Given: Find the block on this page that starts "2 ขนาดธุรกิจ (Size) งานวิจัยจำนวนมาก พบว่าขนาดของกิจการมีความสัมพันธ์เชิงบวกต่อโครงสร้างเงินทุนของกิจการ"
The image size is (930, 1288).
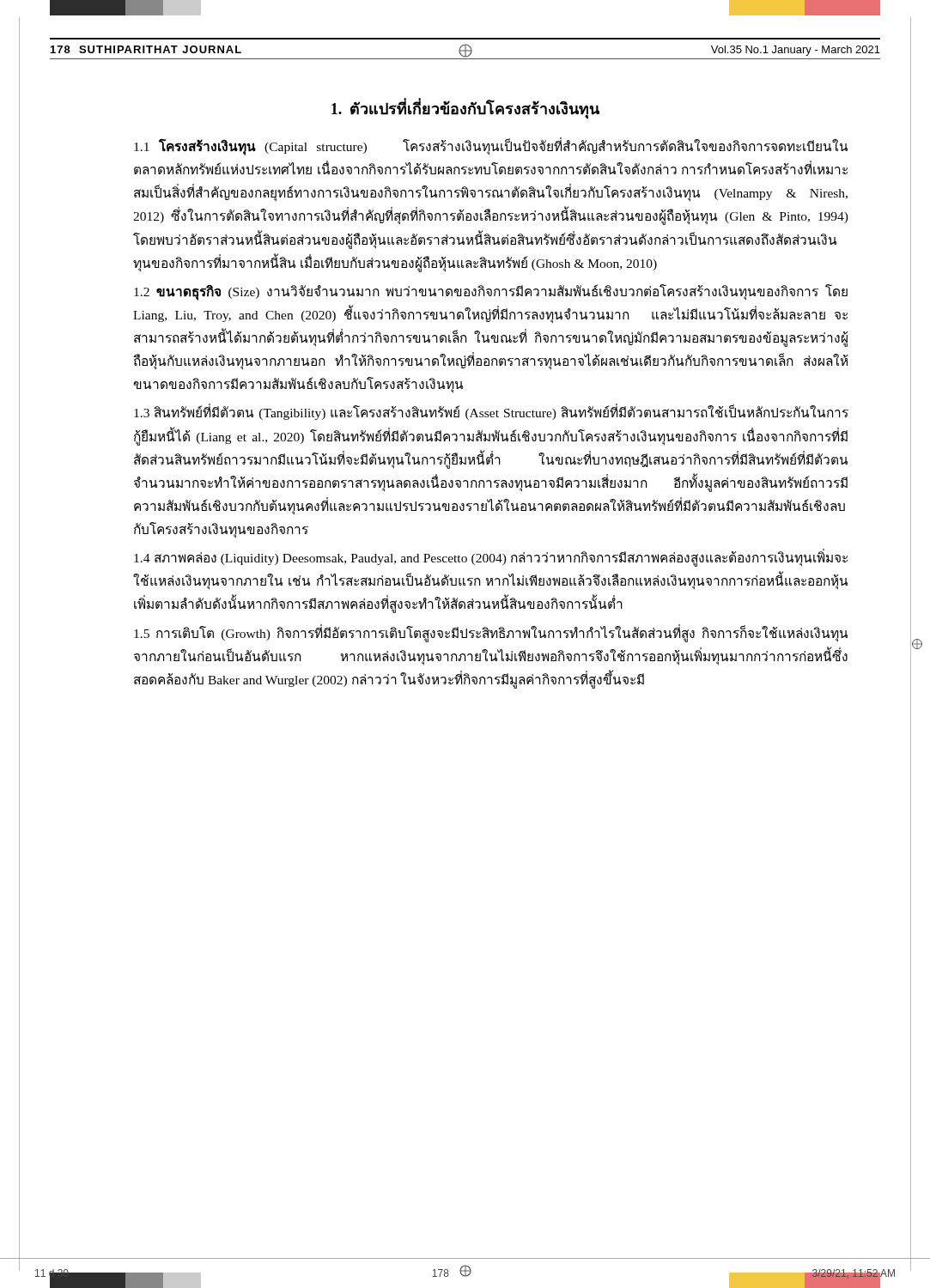Looking at the screenshot, I should click(491, 338).
